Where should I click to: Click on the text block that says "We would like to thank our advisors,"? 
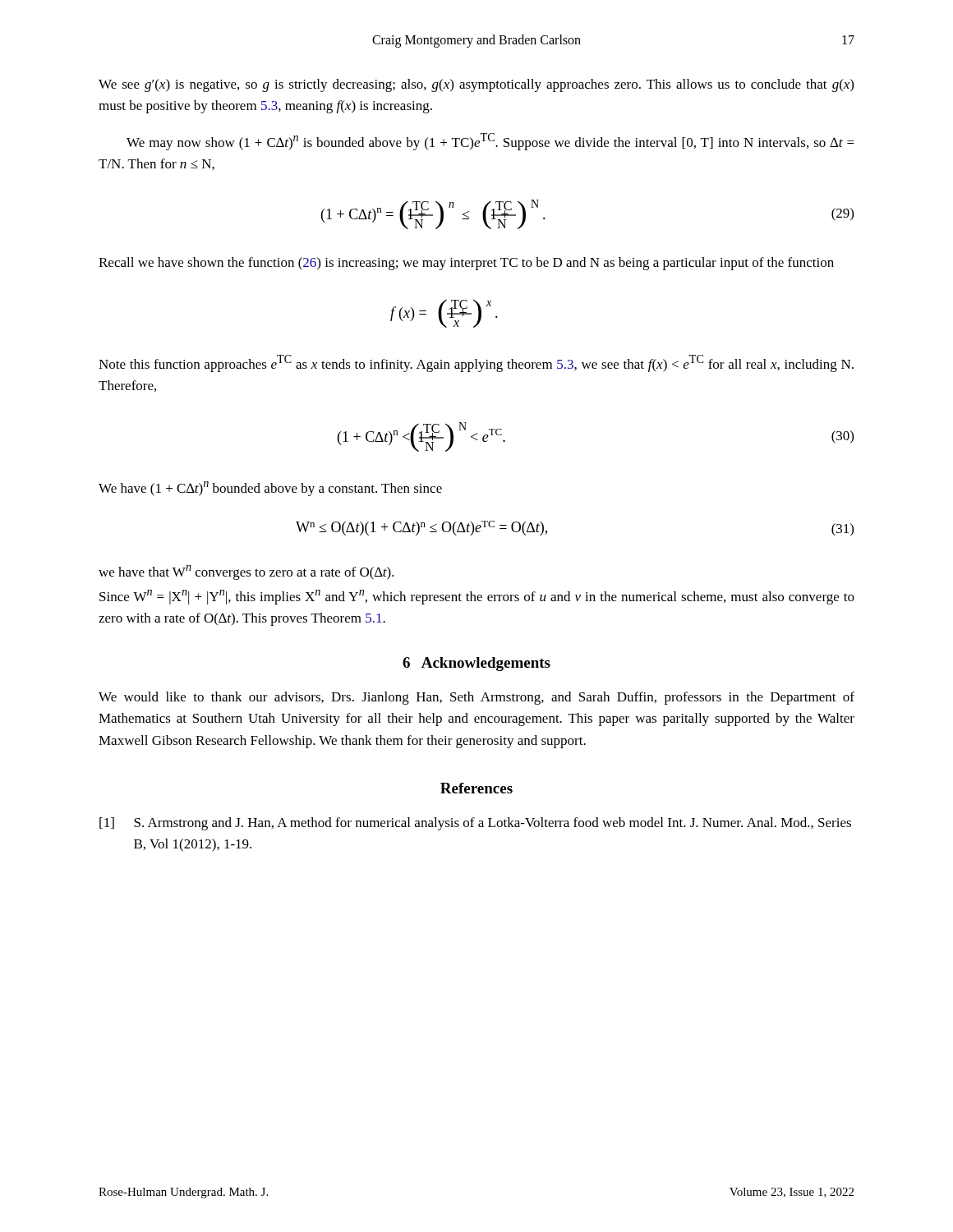click(x=476, y=719)
